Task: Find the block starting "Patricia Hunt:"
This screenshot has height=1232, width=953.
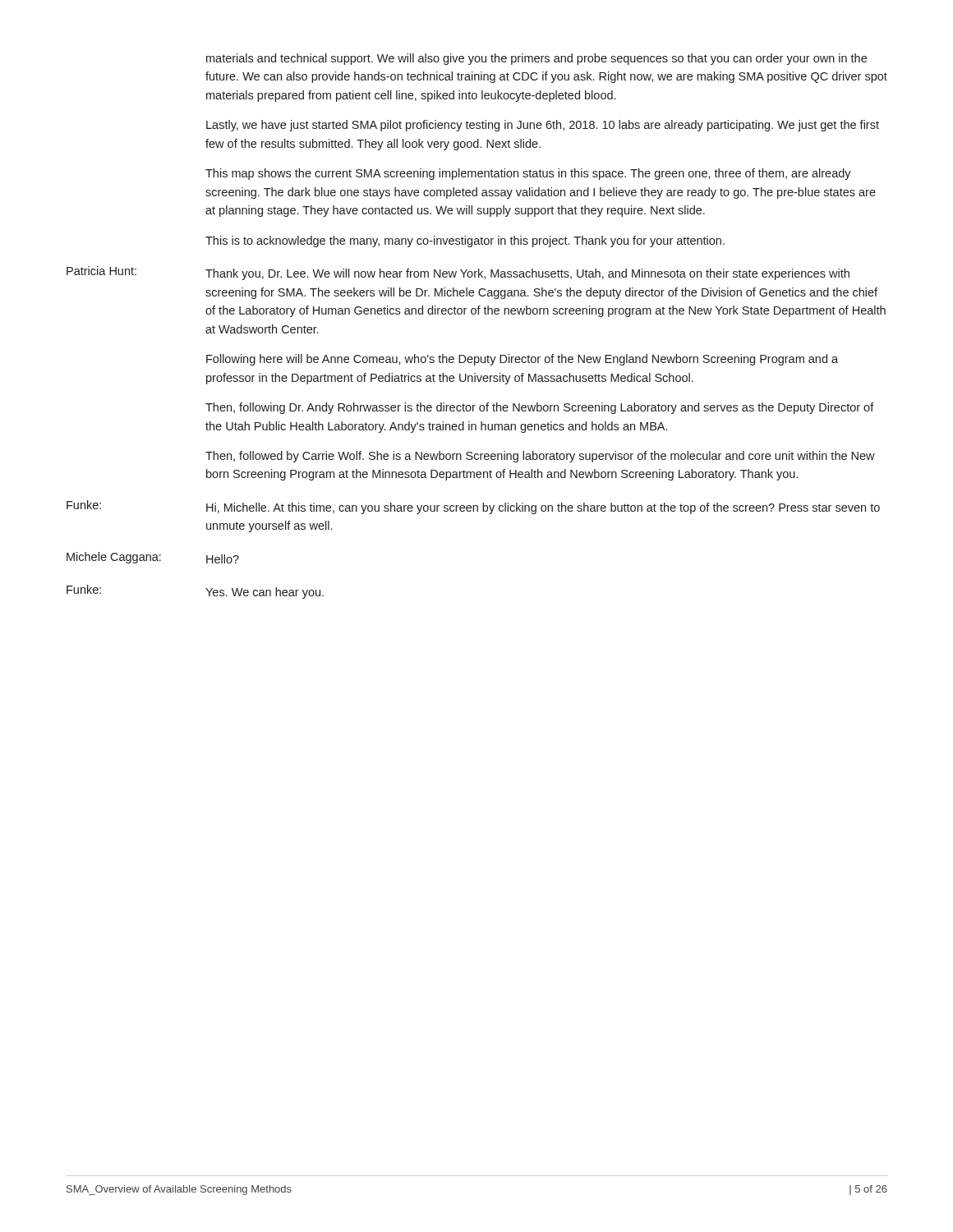Action: click(x=101, y=271)
